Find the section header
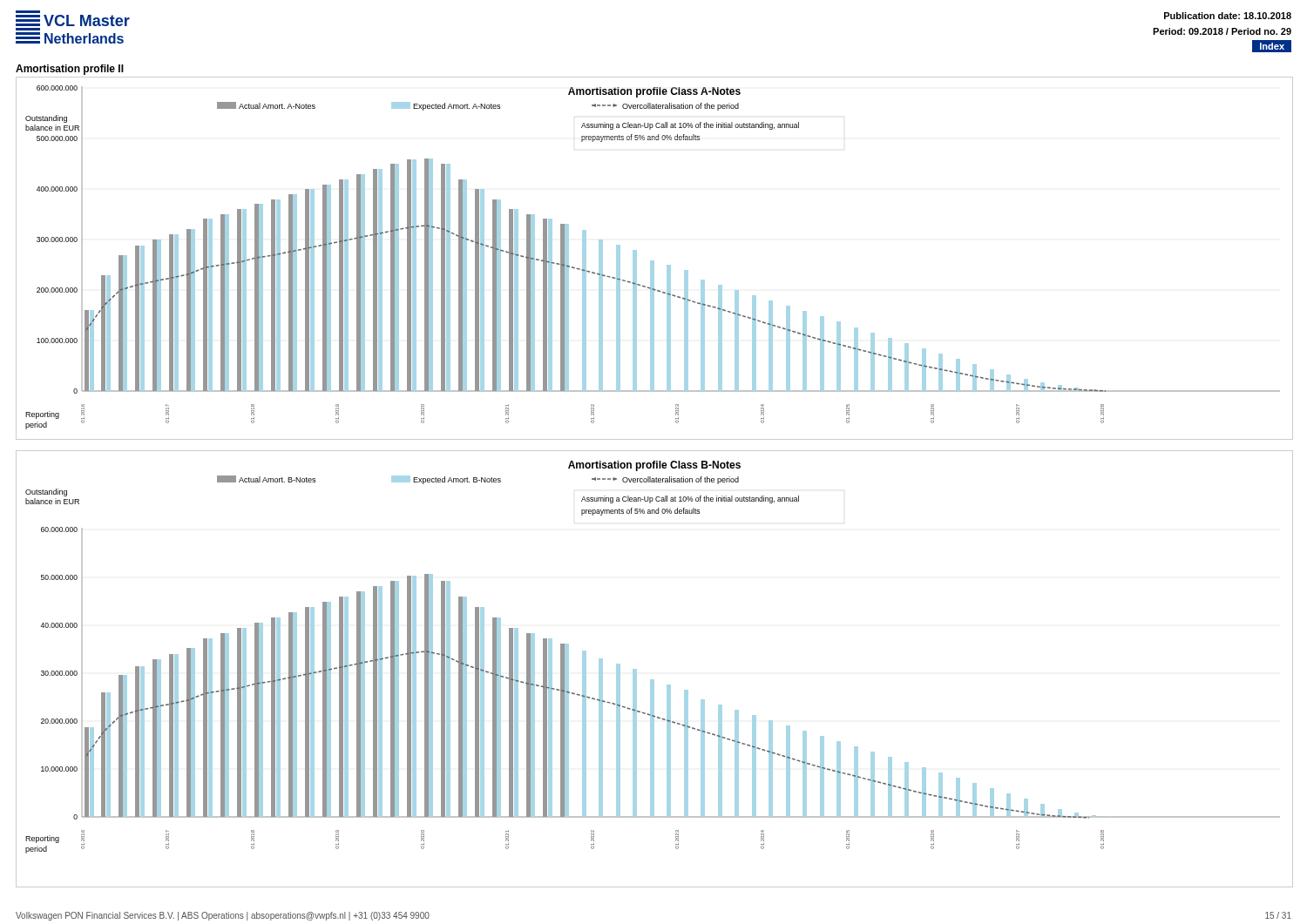Image resolution: width=1307 pixels, height=924 pixels. (x=70, y=69)
